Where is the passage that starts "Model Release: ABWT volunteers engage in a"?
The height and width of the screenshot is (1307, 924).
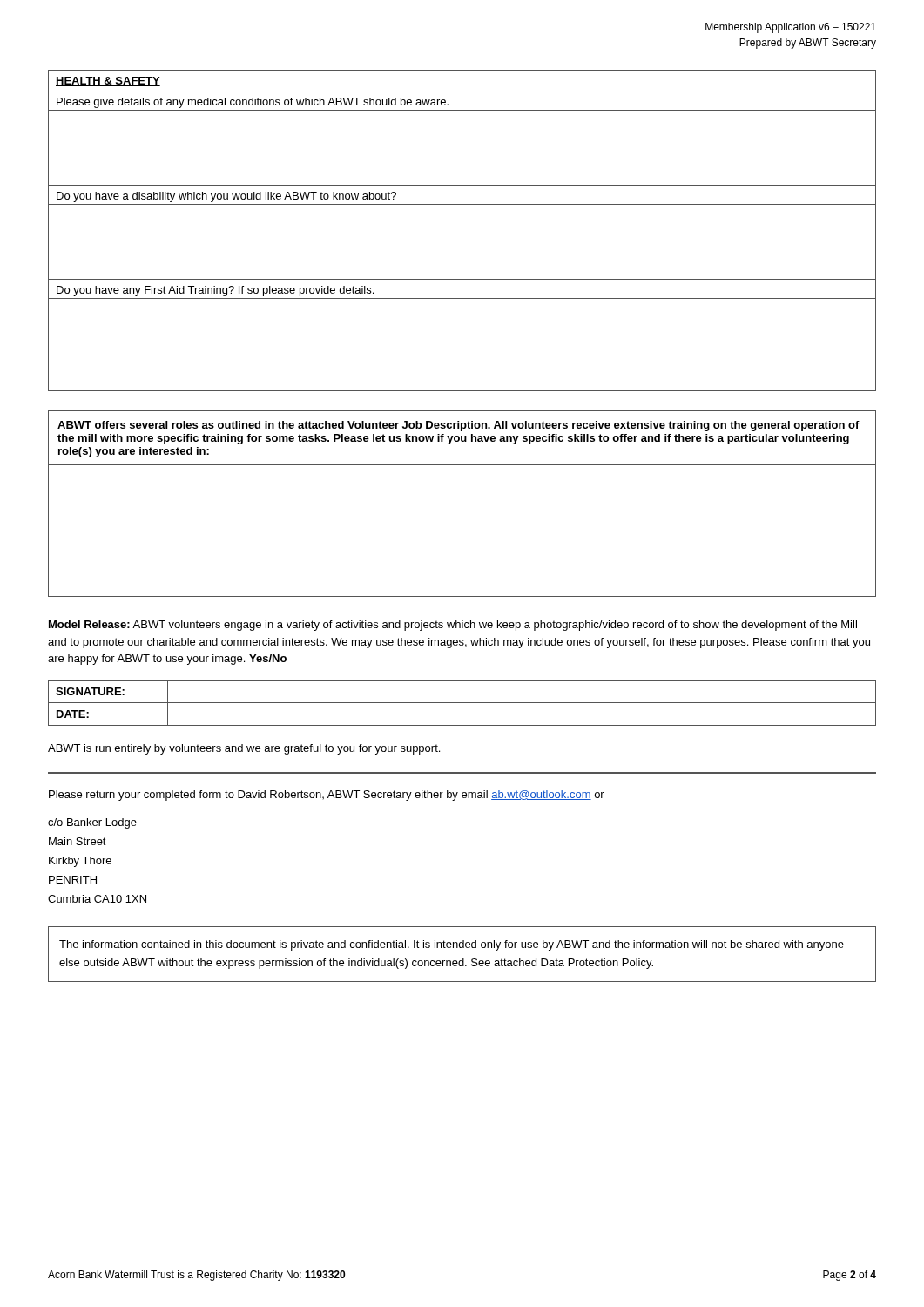tap(459, 641)
